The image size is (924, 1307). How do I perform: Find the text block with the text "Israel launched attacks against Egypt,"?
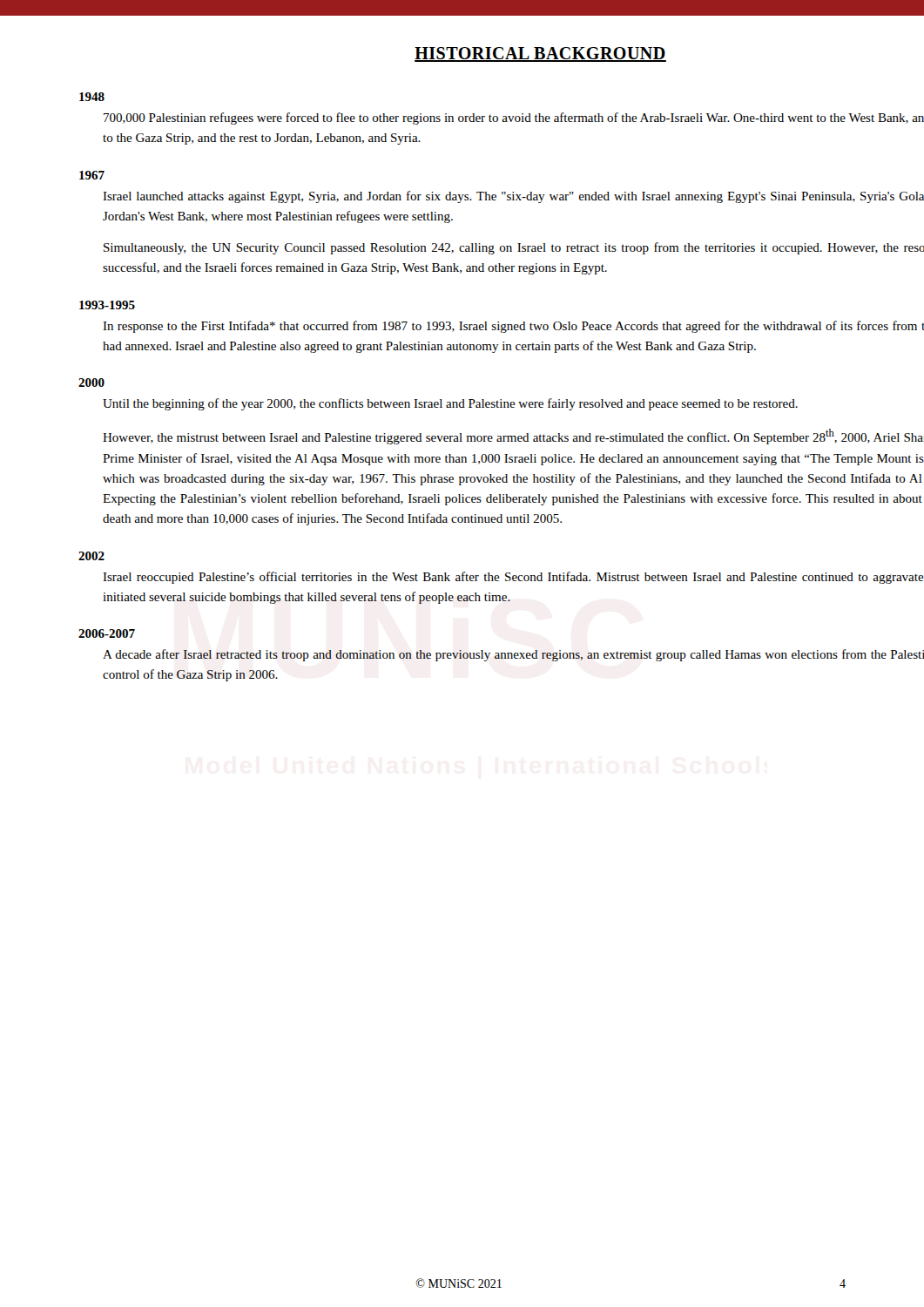[513, 206]
